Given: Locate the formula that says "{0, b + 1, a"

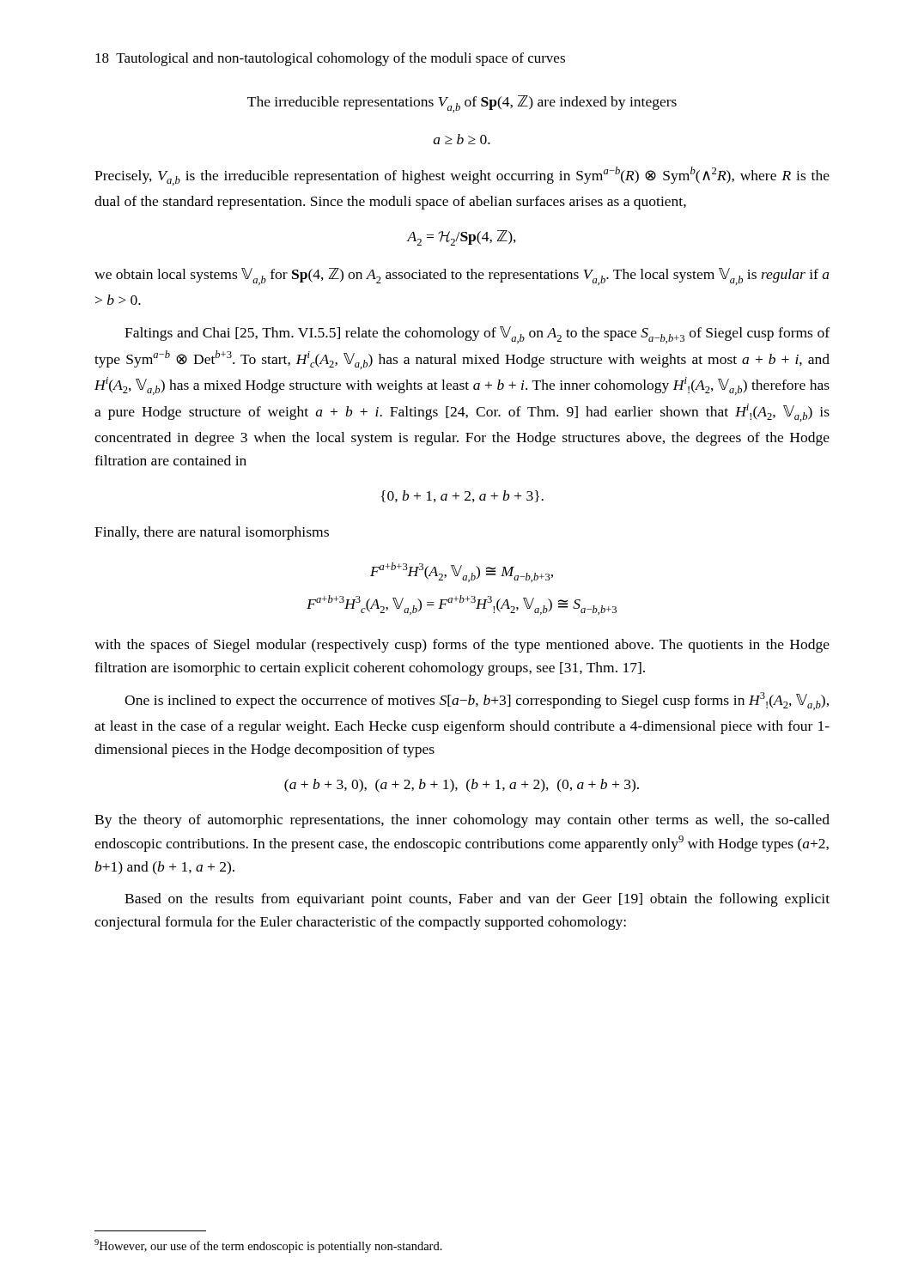Looking at the screenshot, I should coord(462,496).
